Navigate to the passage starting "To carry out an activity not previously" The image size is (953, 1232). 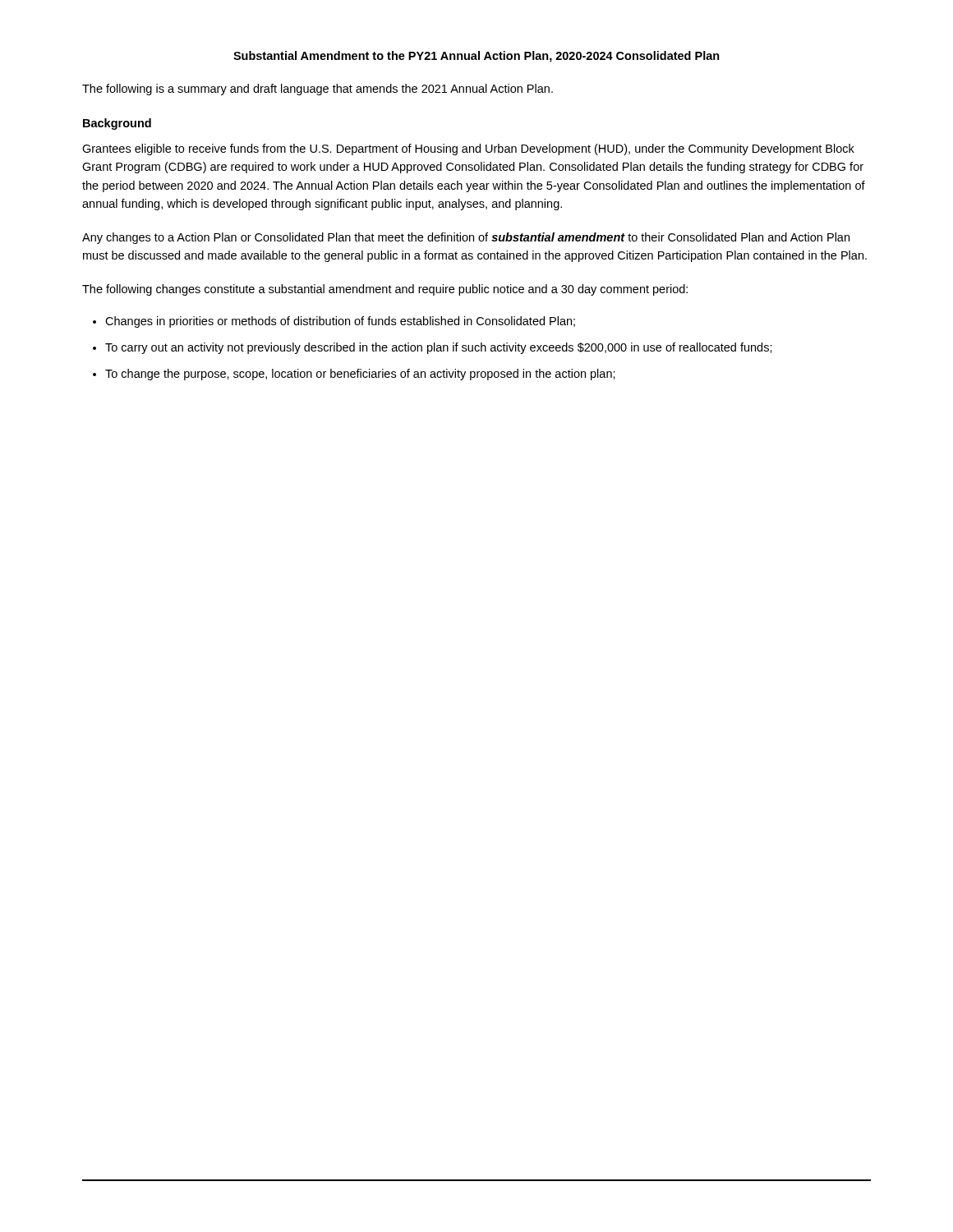coord(439,347)
